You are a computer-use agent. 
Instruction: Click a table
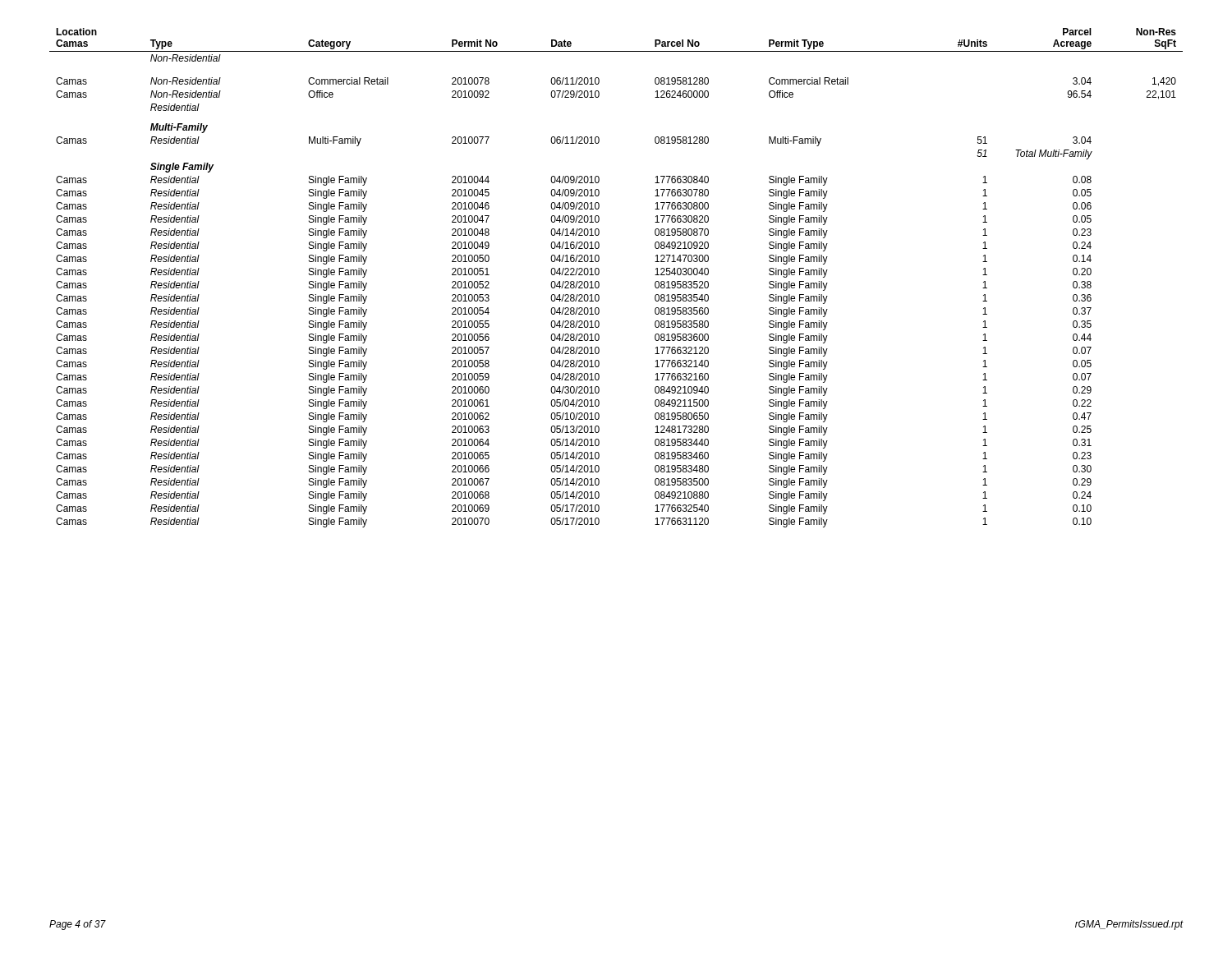pyautogui.click(x=616, y=276)
